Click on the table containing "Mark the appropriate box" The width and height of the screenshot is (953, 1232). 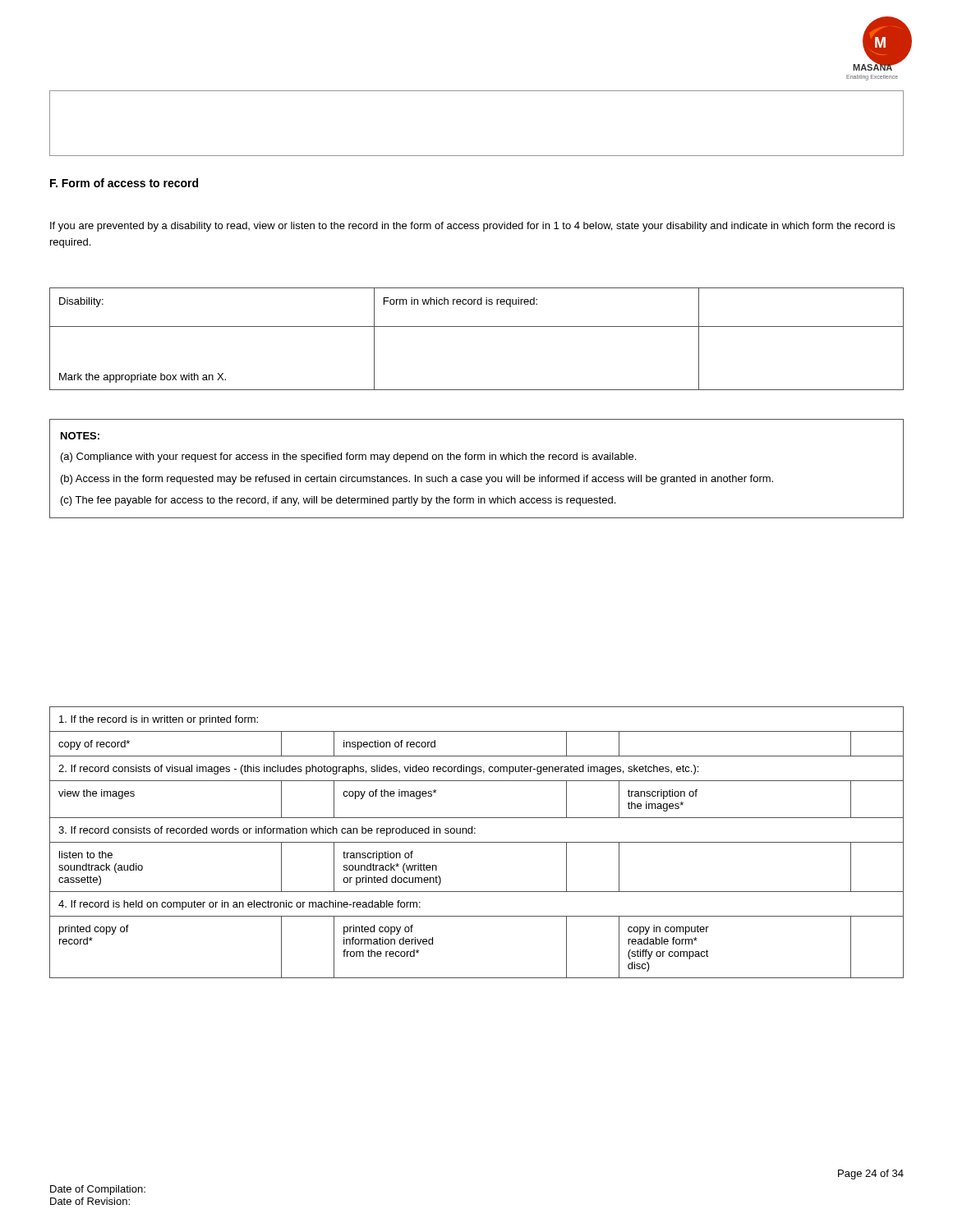476,339
